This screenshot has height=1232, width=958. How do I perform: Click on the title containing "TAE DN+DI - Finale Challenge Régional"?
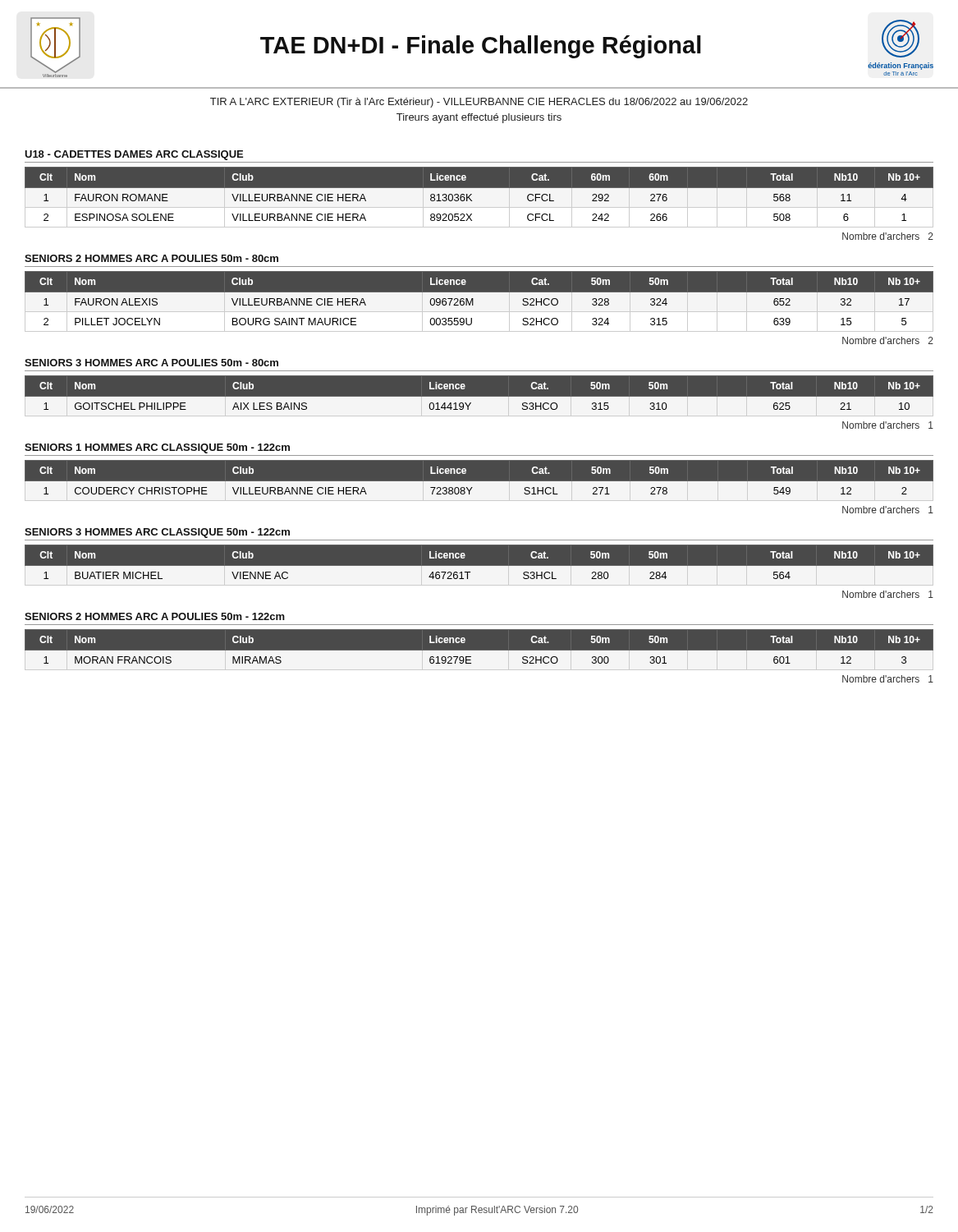[481, 45]
